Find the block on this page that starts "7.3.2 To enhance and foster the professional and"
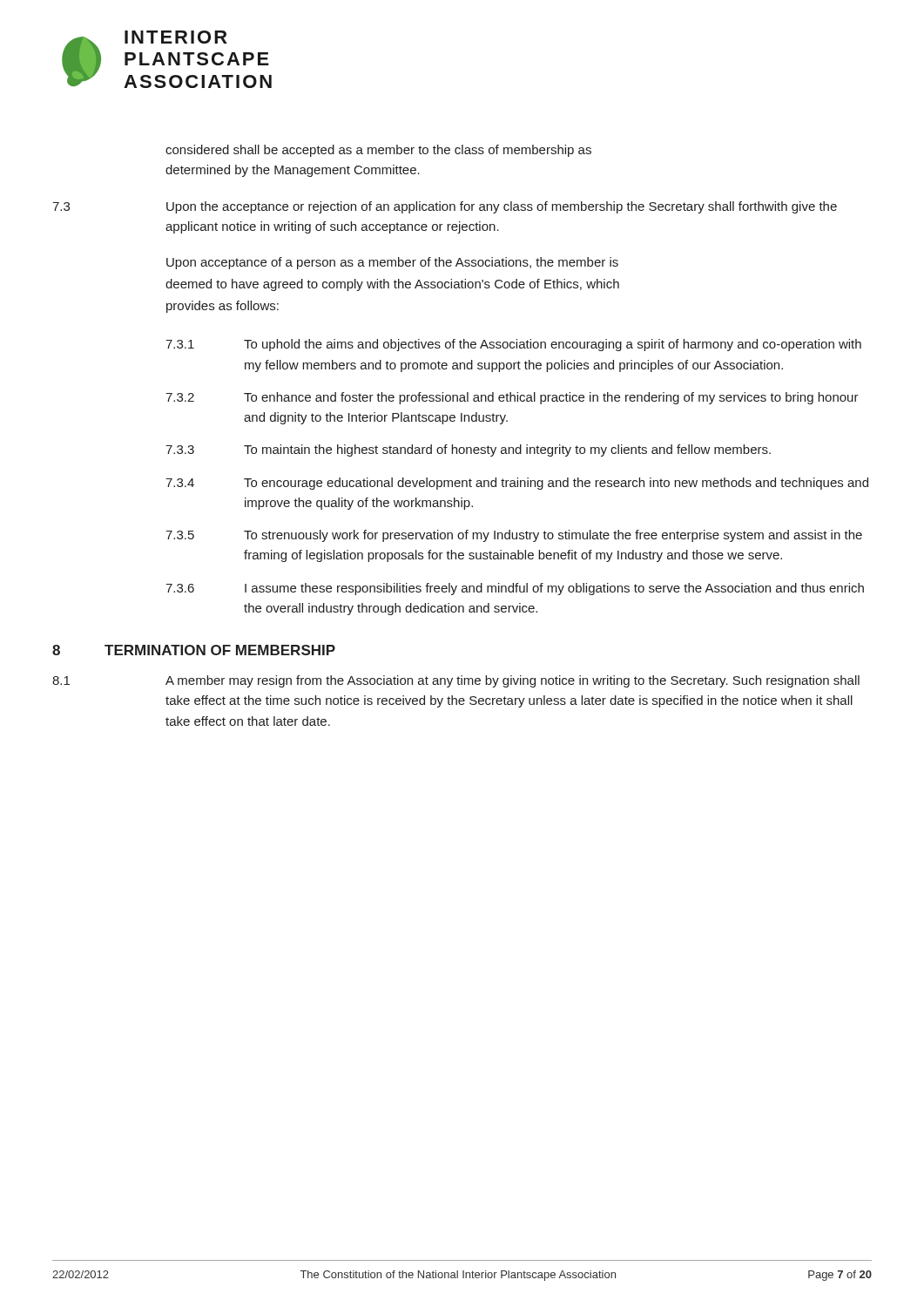This screenshot has height=1307, width=924. 519,407
